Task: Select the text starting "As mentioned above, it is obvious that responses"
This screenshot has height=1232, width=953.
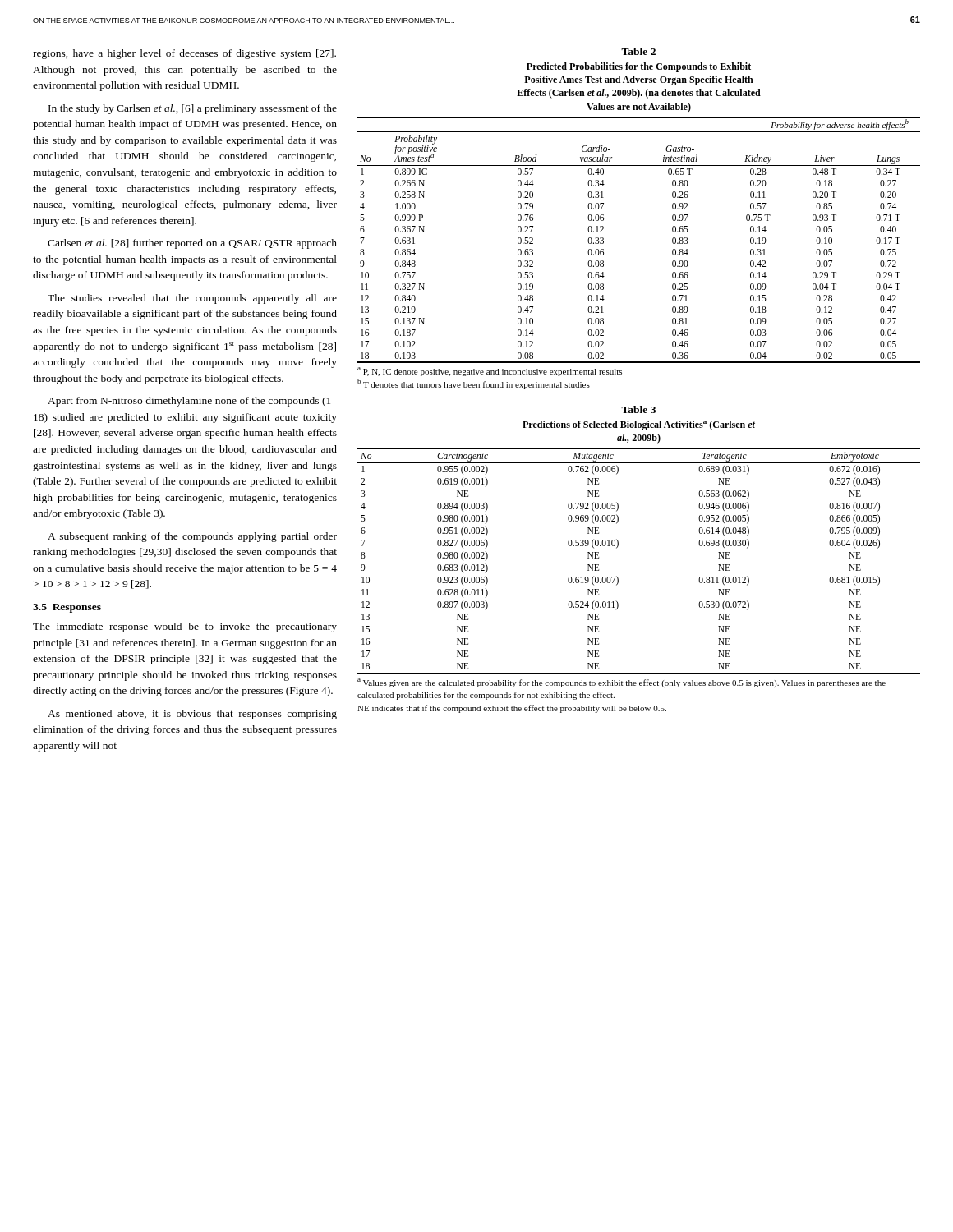Action: pyautogui.click(x=185, y=729)
